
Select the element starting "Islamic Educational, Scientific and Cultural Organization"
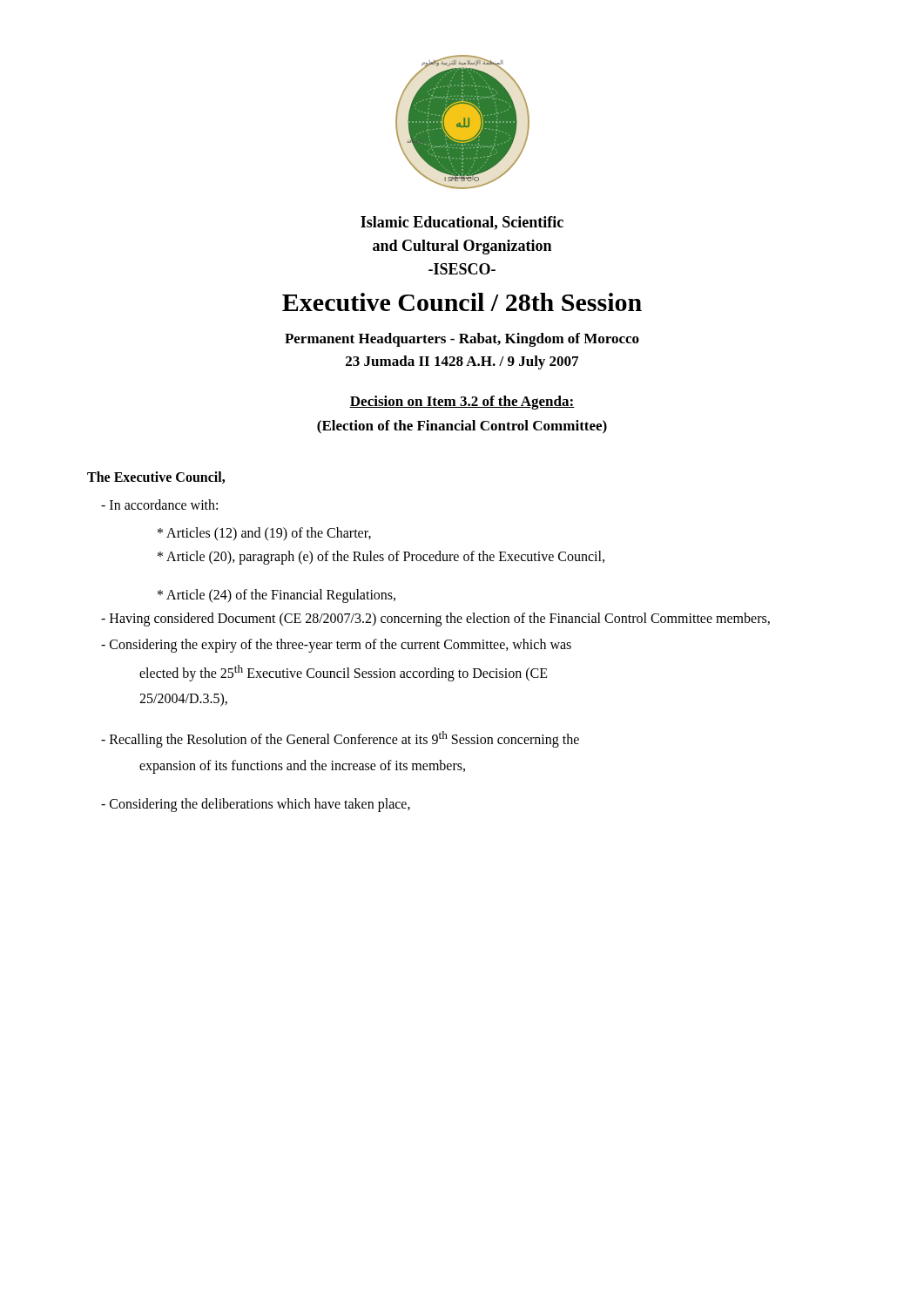click(462, 246)
